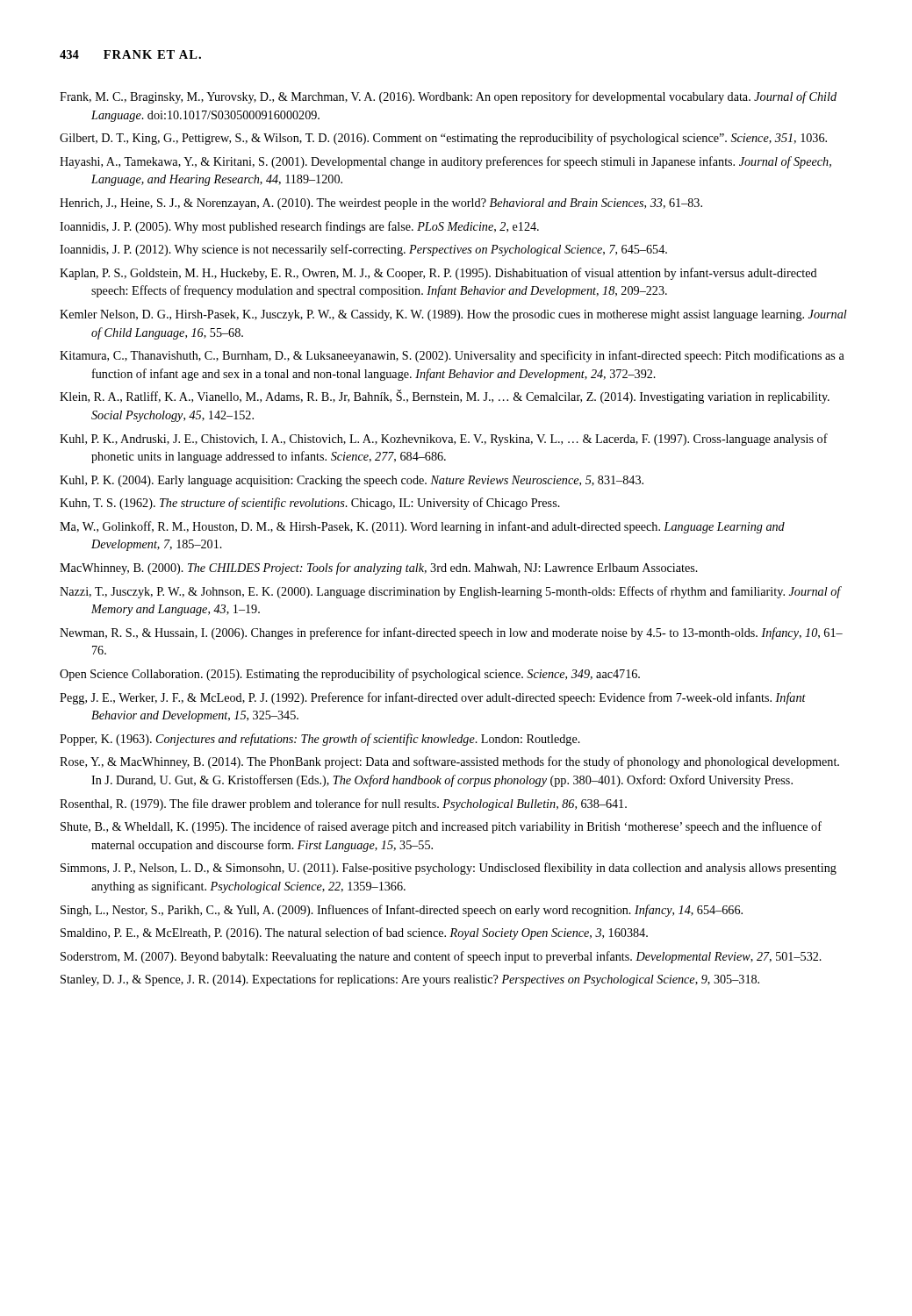Screen dimensions: 1316x912
Task: Where is the passage that starts "Newman, R. S., & Hussain,"?
Action: 451,641
